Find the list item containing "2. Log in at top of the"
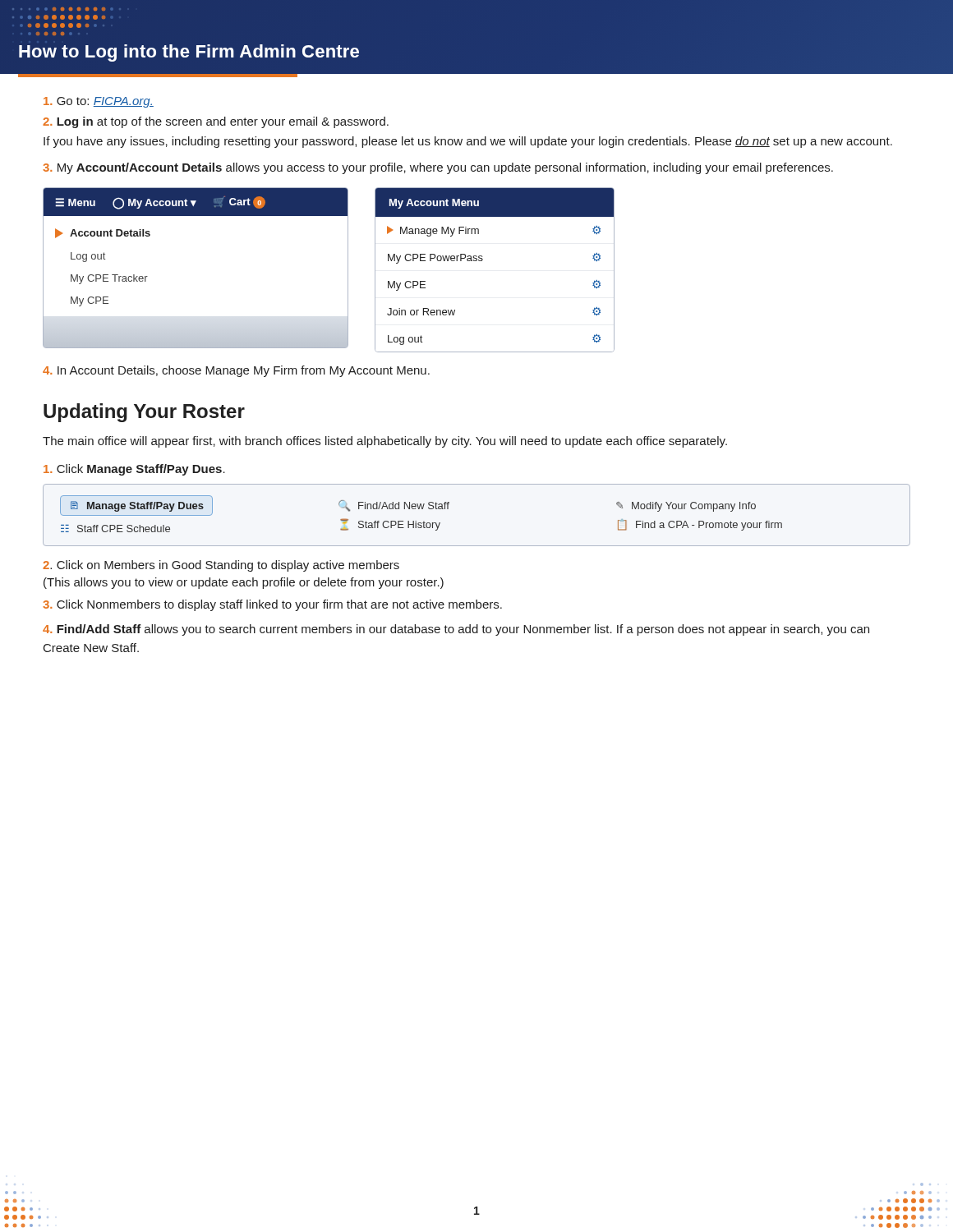This screenshot has height=1232, width=953. [216, 121]
